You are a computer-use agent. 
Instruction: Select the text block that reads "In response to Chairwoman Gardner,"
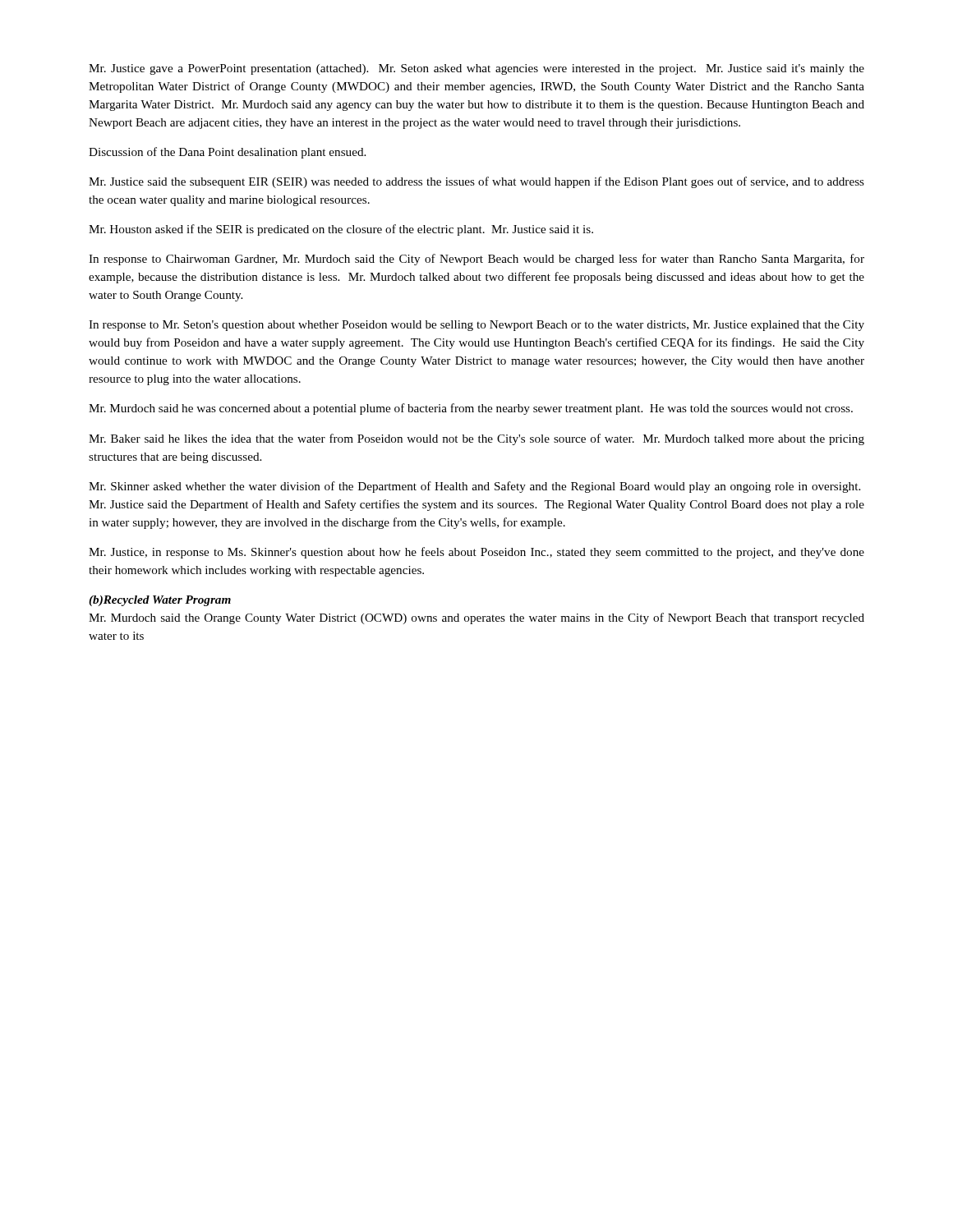point(476,277)
